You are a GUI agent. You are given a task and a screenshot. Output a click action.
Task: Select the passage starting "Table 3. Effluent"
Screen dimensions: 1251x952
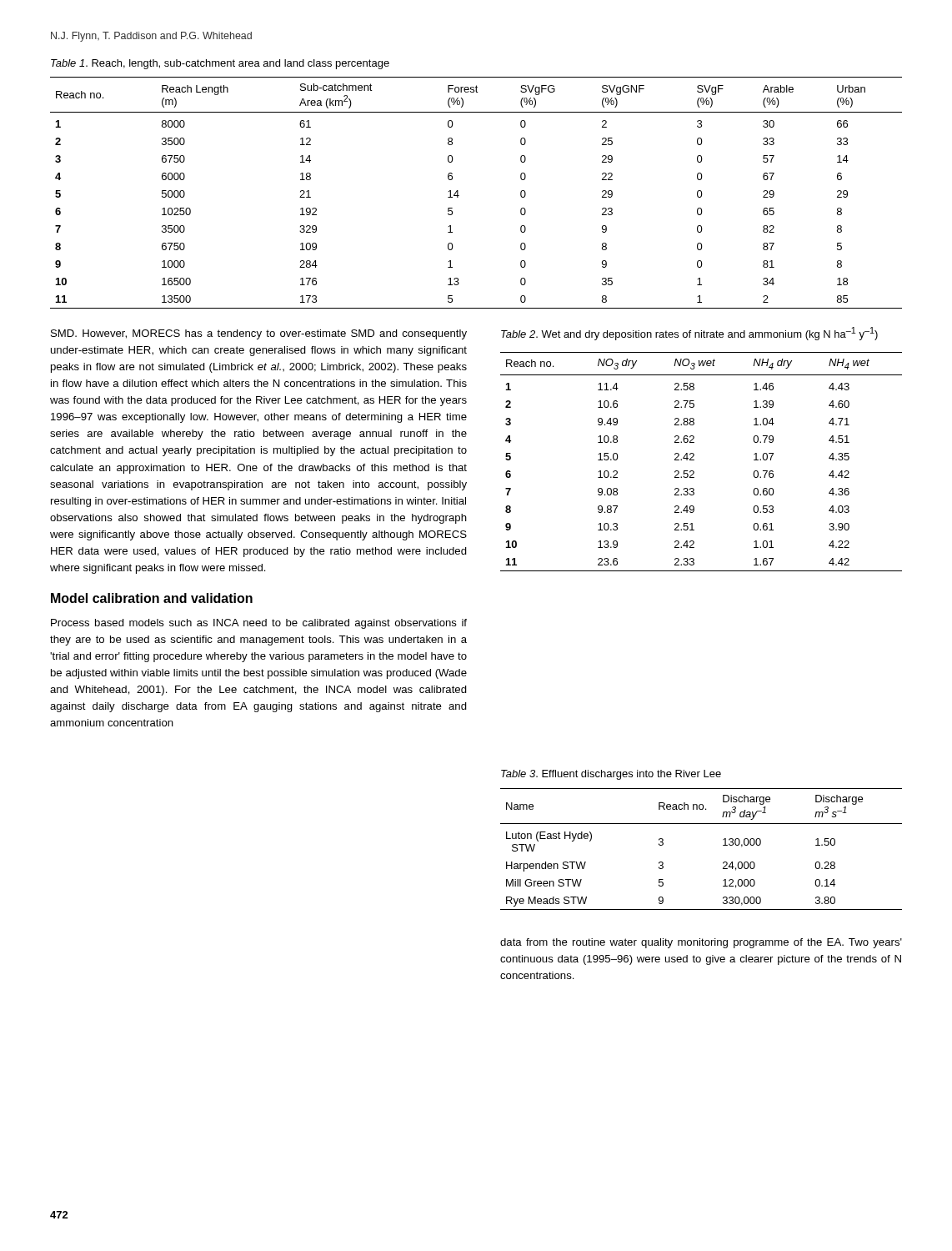611,773
